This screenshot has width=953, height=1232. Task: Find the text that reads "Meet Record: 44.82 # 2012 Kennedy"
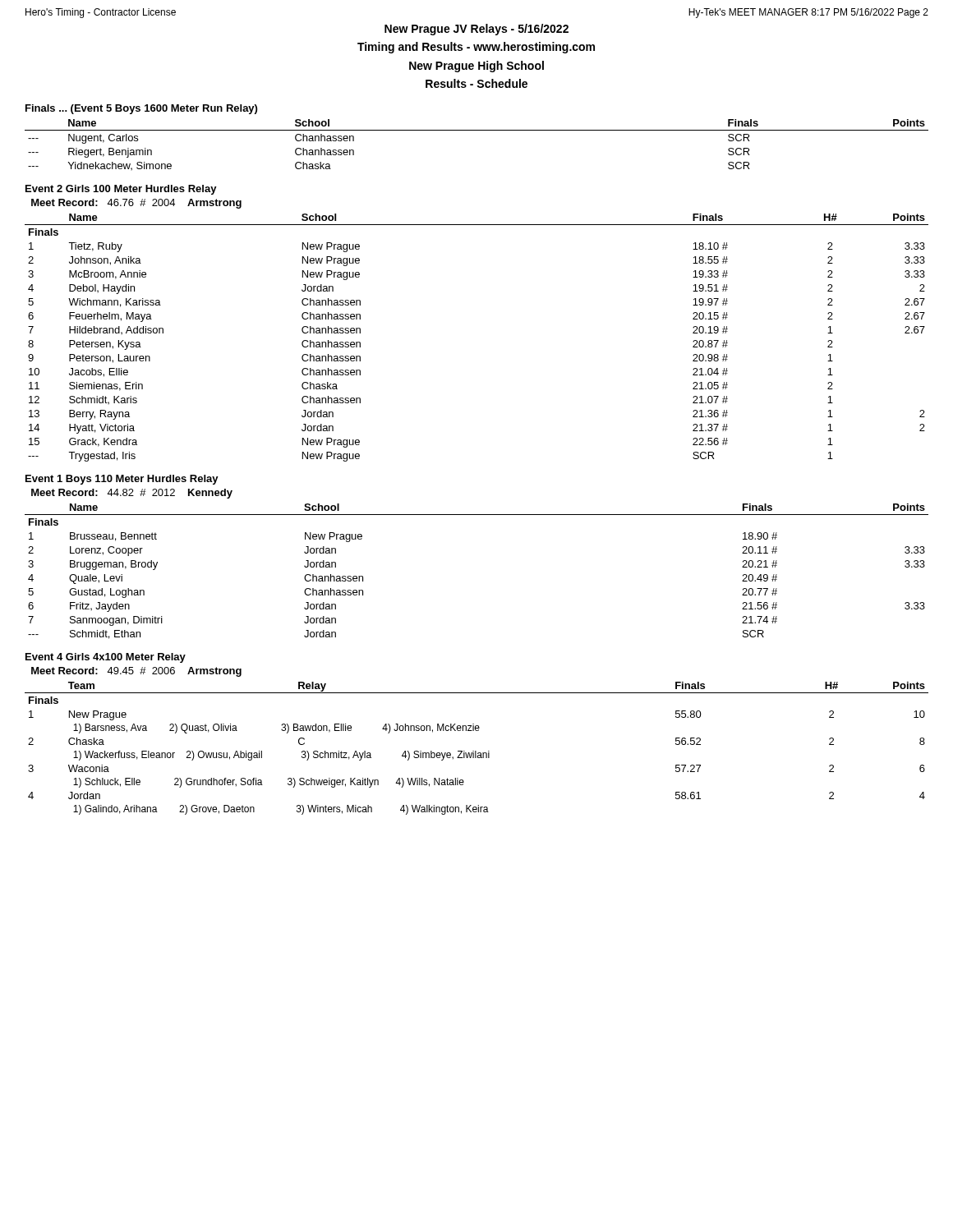tap(129, 492)
